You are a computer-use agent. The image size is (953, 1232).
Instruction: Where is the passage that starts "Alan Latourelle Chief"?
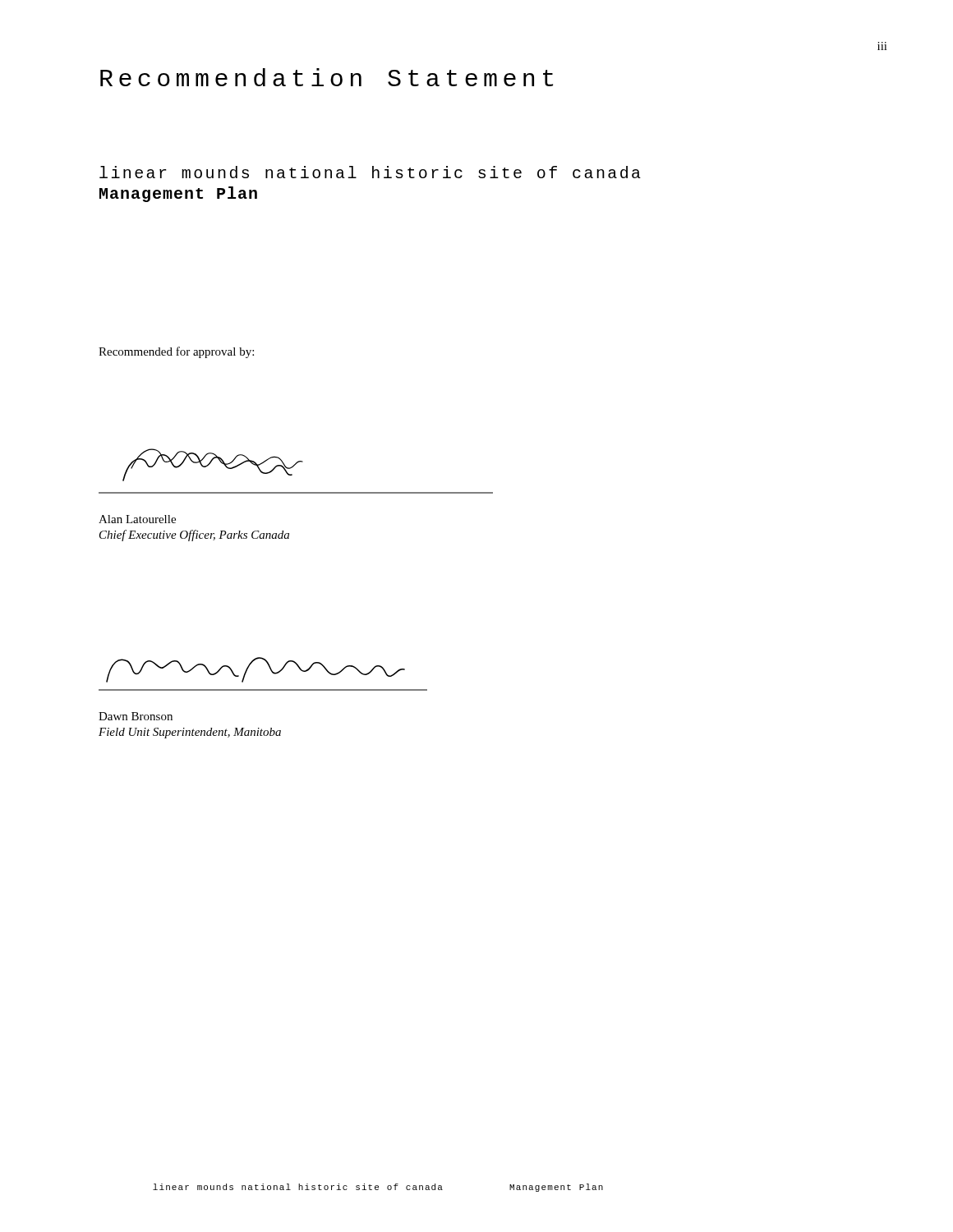click(x=194, y=527)
